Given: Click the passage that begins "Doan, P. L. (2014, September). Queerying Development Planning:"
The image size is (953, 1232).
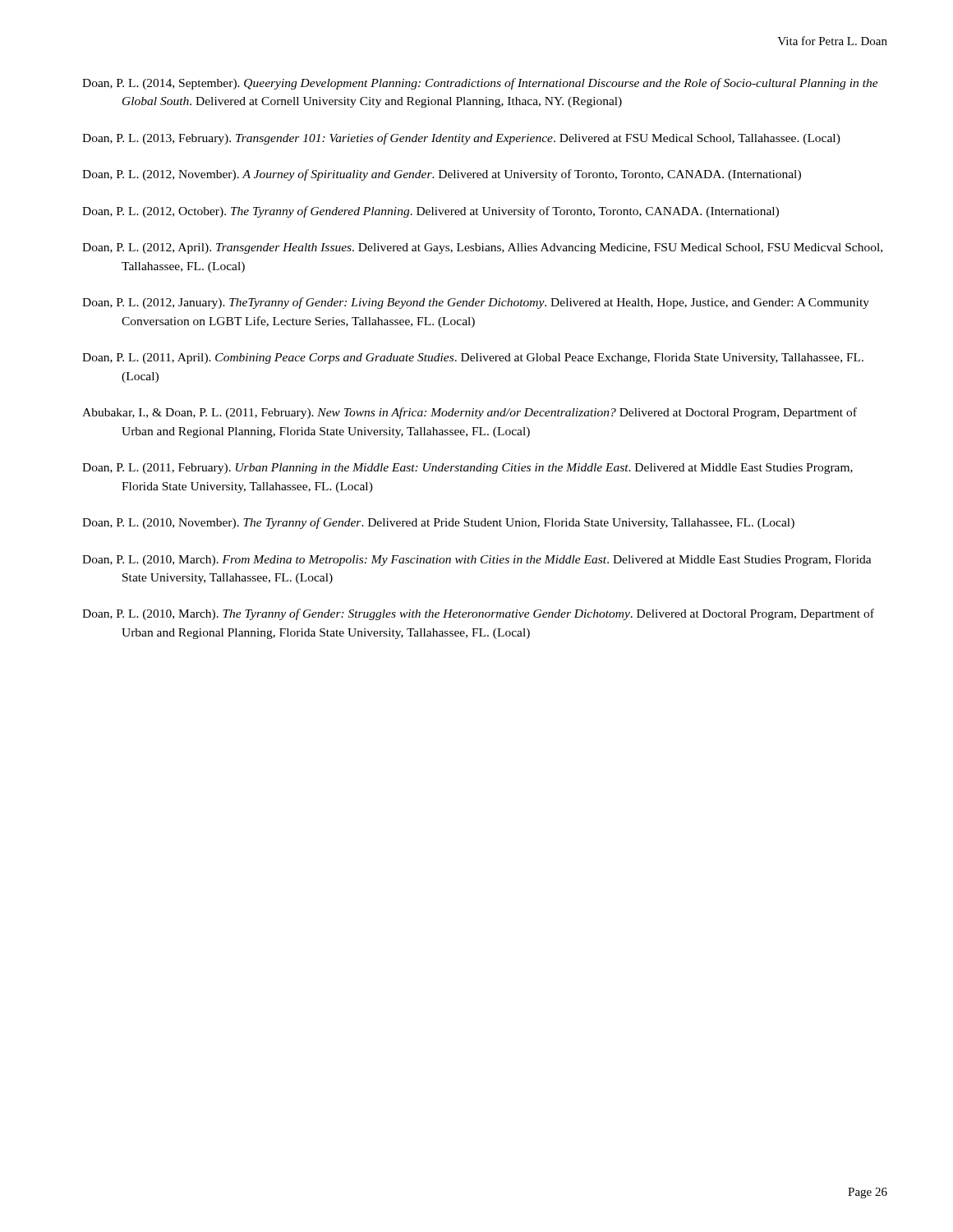Looking at the screenshot, I should tap(480, 92).
